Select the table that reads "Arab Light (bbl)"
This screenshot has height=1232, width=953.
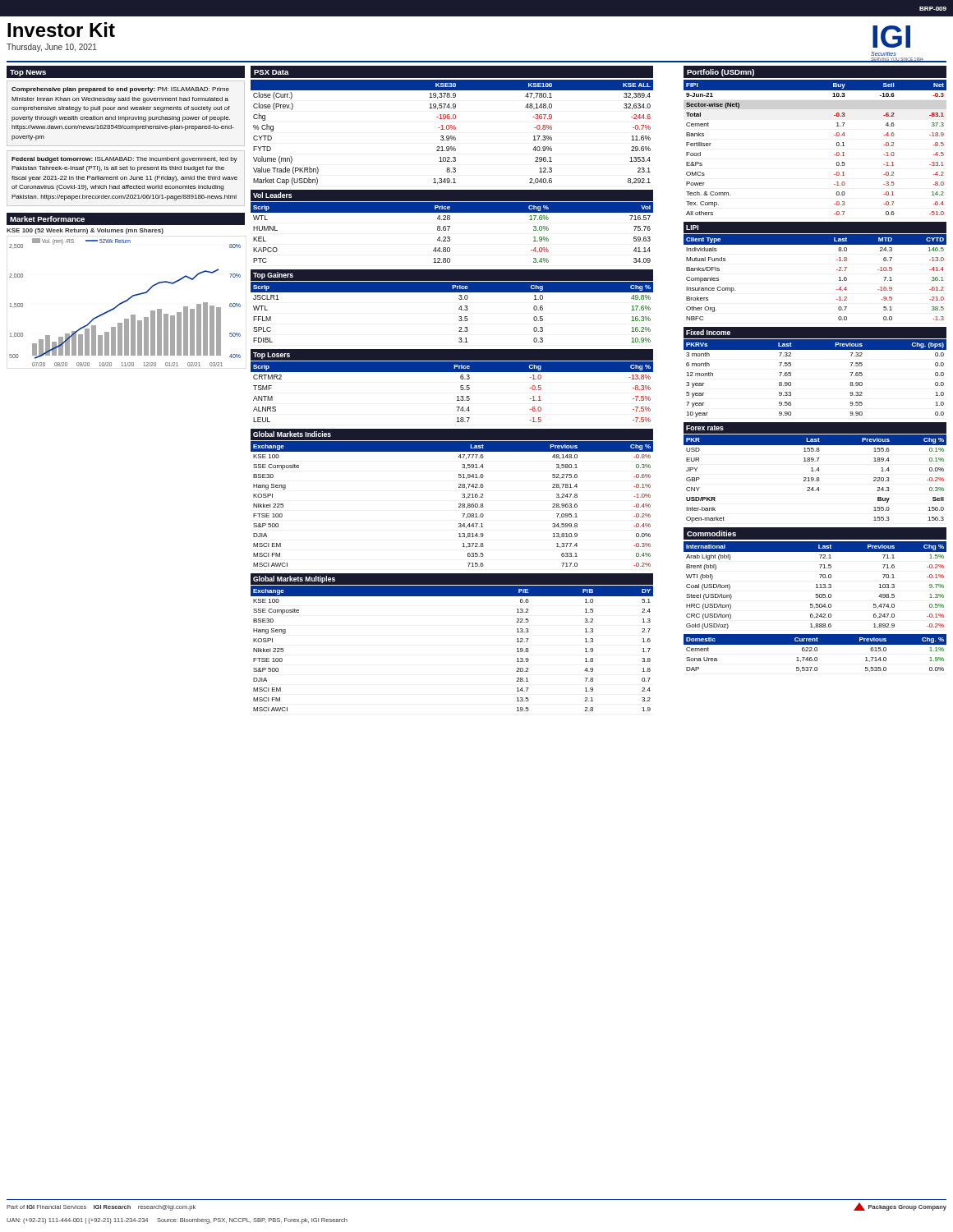point(815,586)
